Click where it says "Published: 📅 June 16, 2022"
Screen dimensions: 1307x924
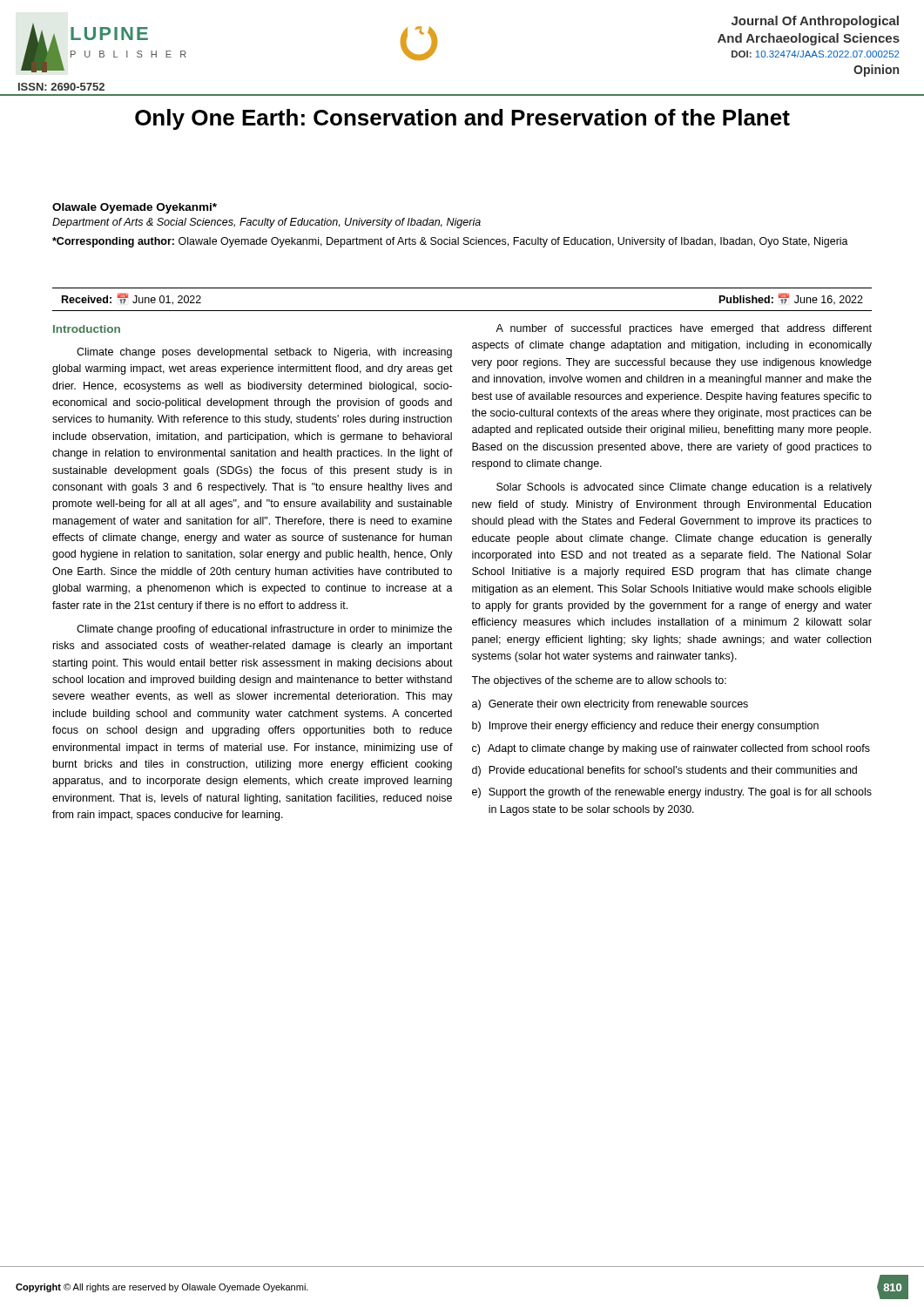(791, 300)
